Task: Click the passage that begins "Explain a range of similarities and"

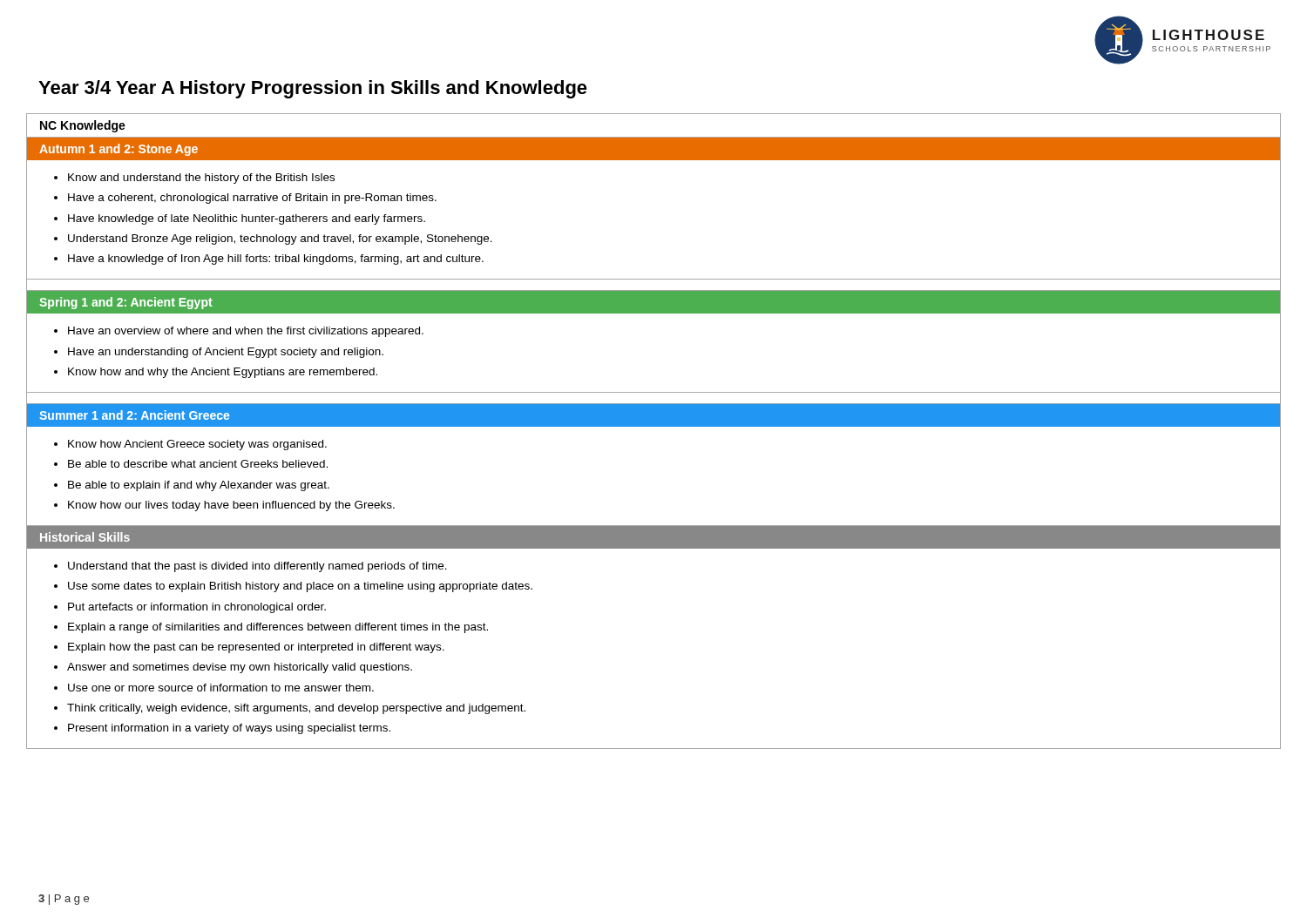Action: [x=278, y=626]
